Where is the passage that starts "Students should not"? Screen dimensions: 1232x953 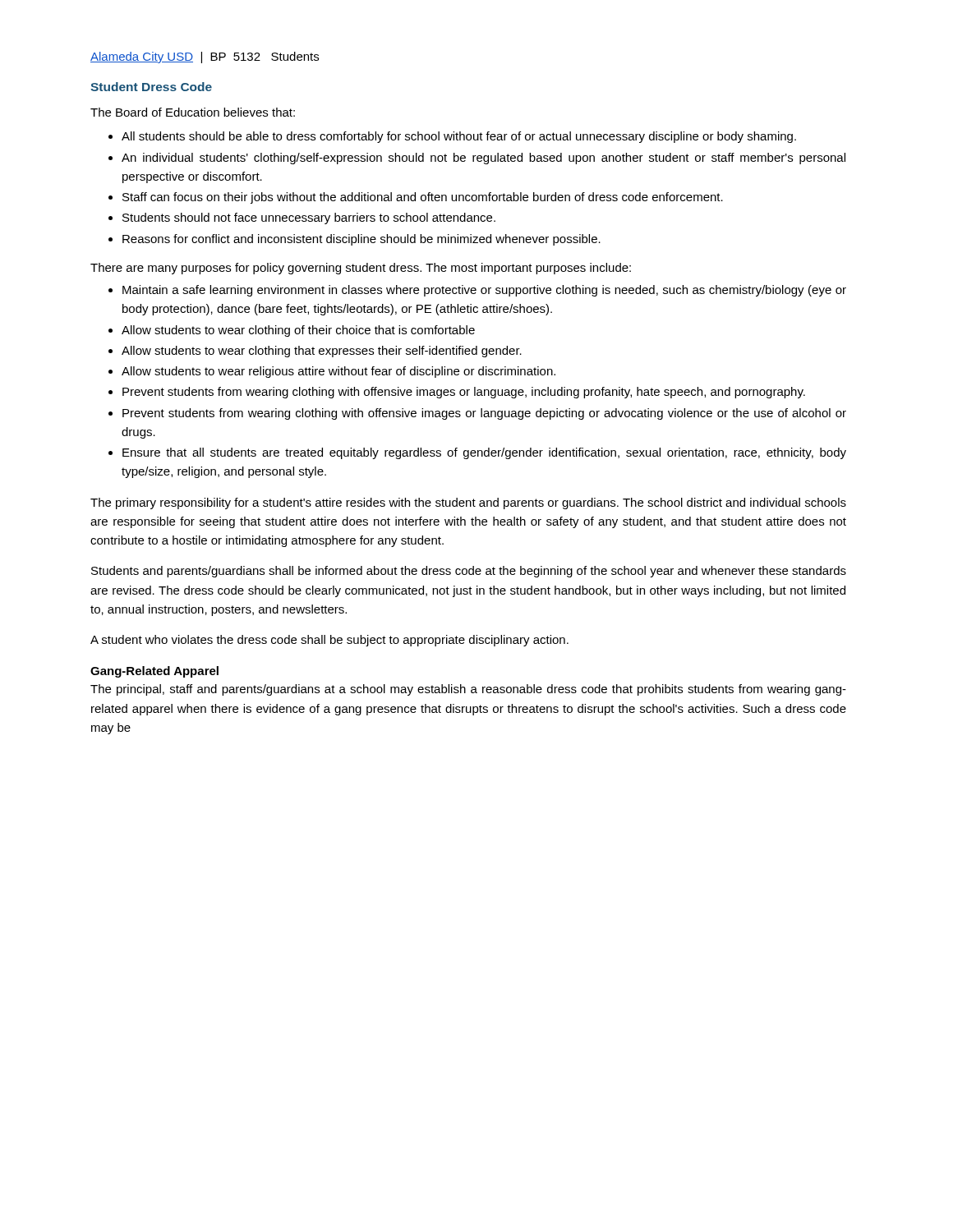click(x=309, y=217)
